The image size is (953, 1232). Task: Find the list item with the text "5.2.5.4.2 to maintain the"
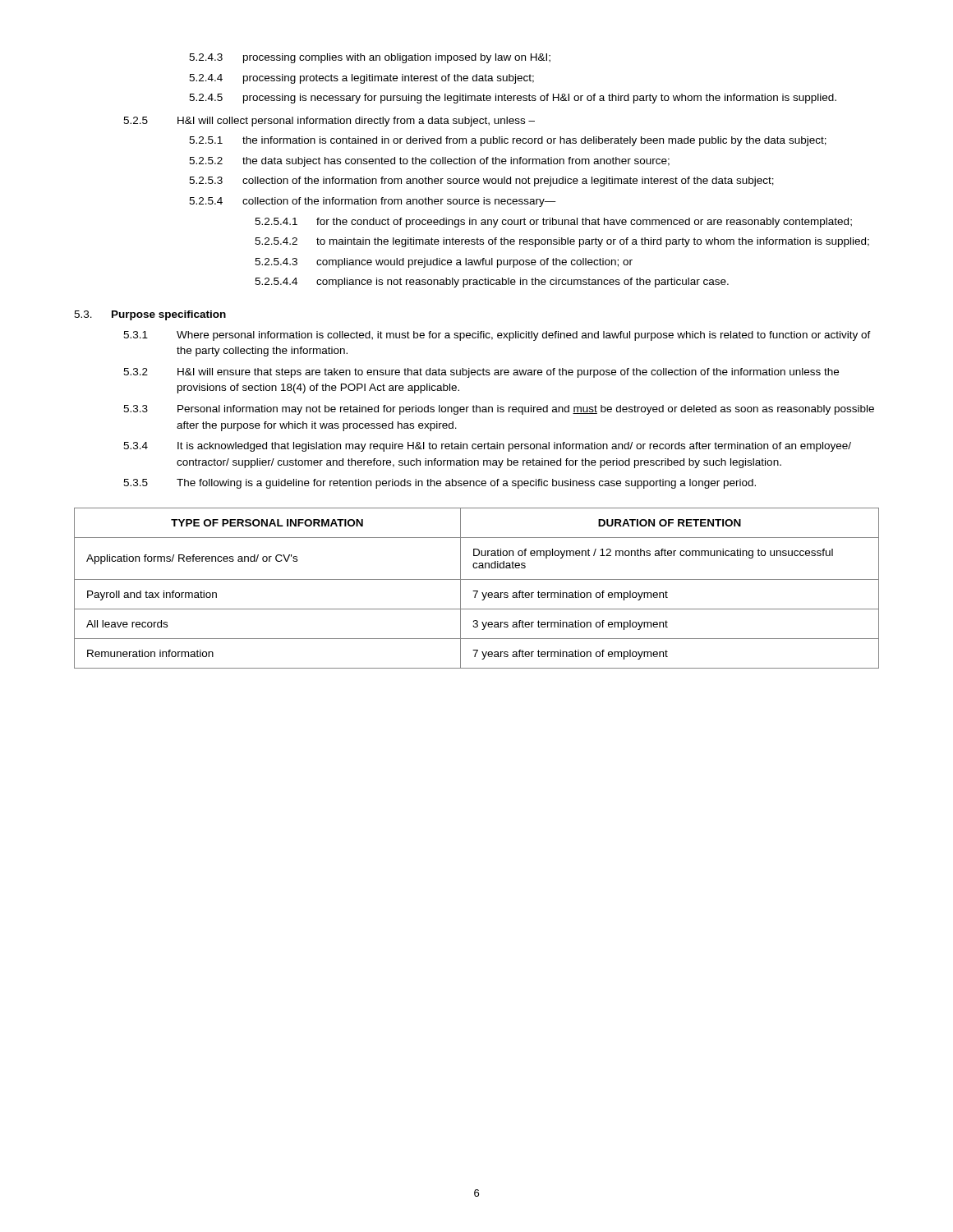pyautogui.click(x=567, y=241)
